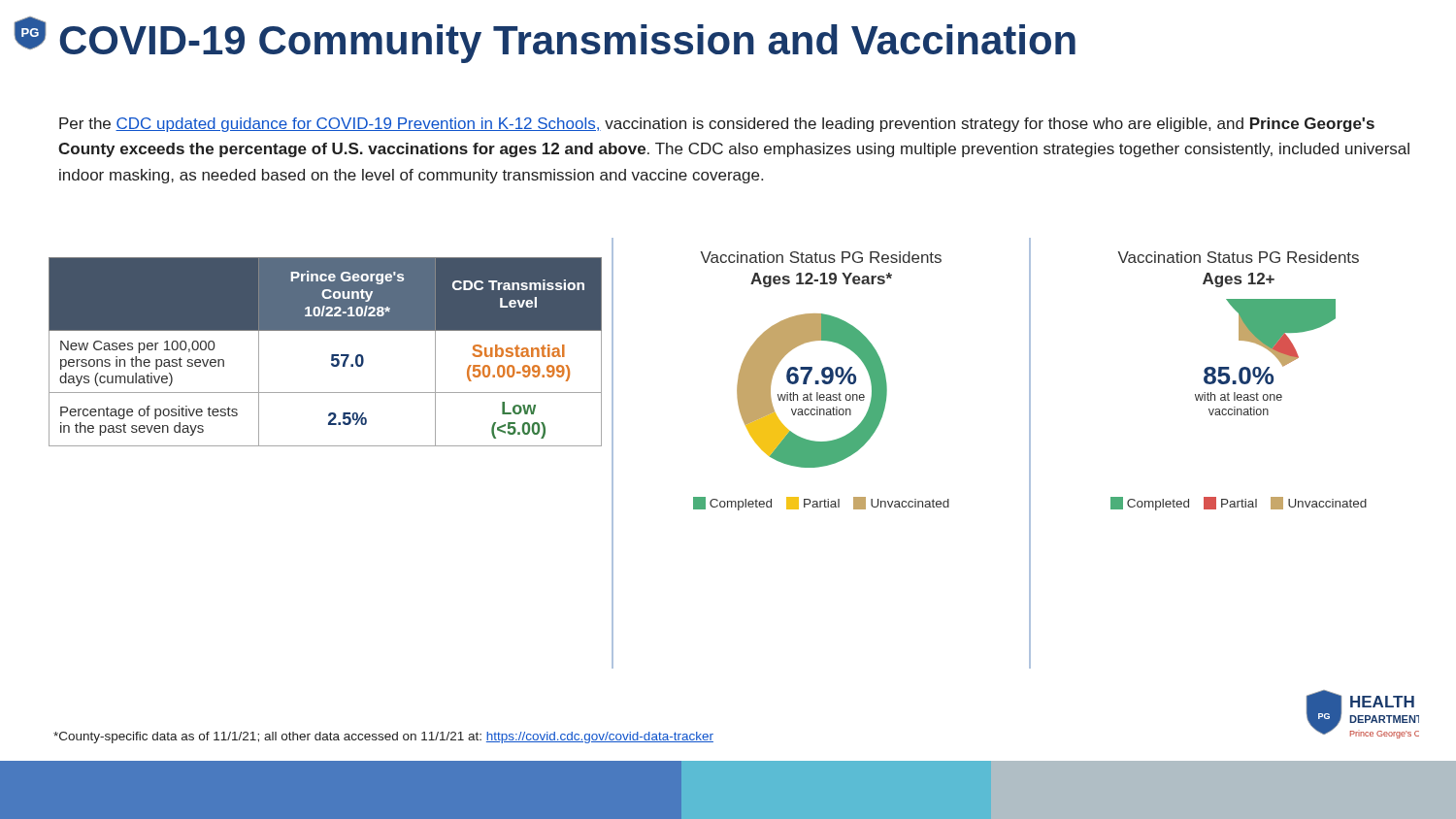
Task: Locate the text block starting "Per the CDC updated guidance for COVID-19"
Action: coord(734,149)
